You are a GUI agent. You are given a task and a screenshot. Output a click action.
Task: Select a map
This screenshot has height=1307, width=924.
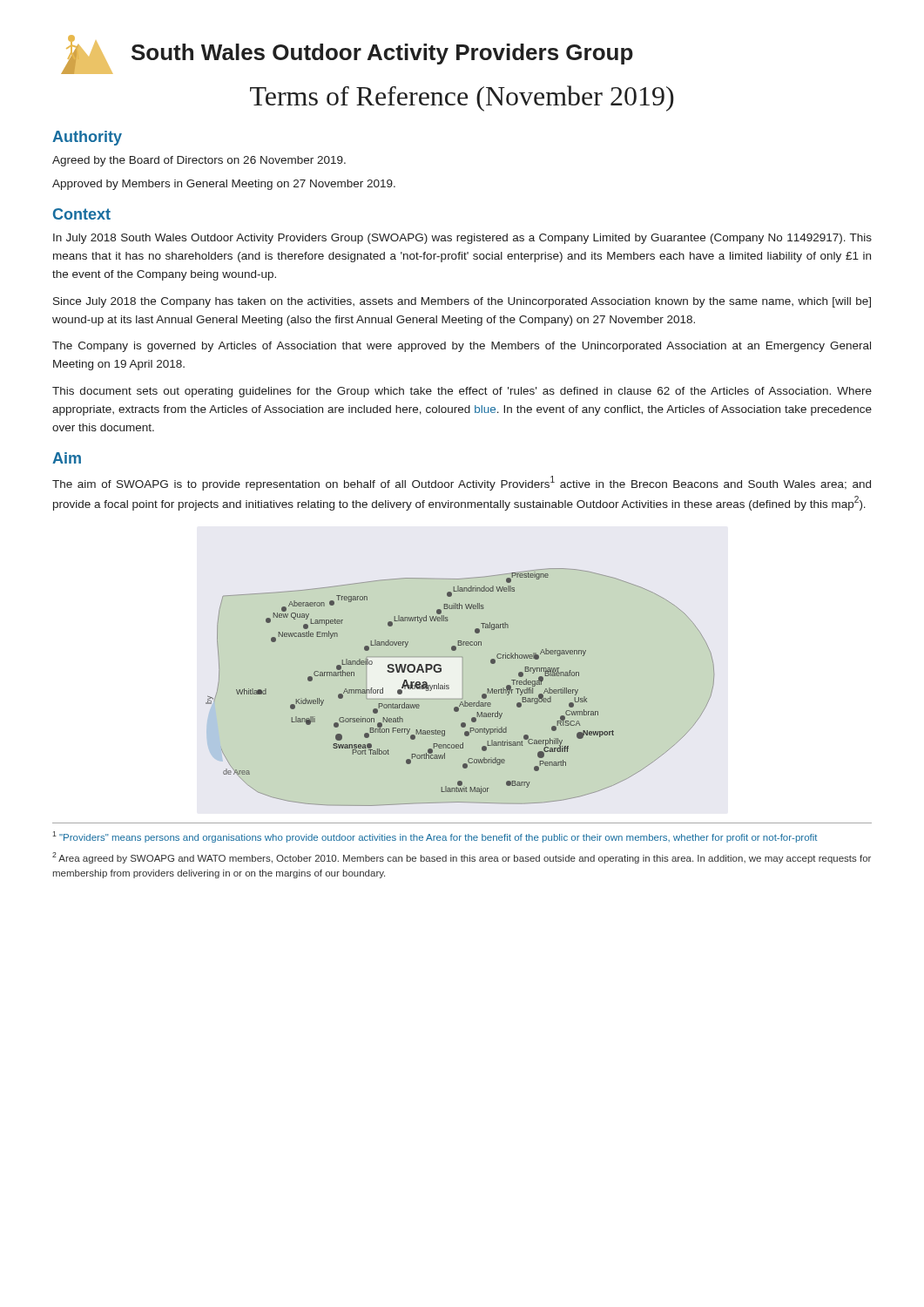click(462, 670)
